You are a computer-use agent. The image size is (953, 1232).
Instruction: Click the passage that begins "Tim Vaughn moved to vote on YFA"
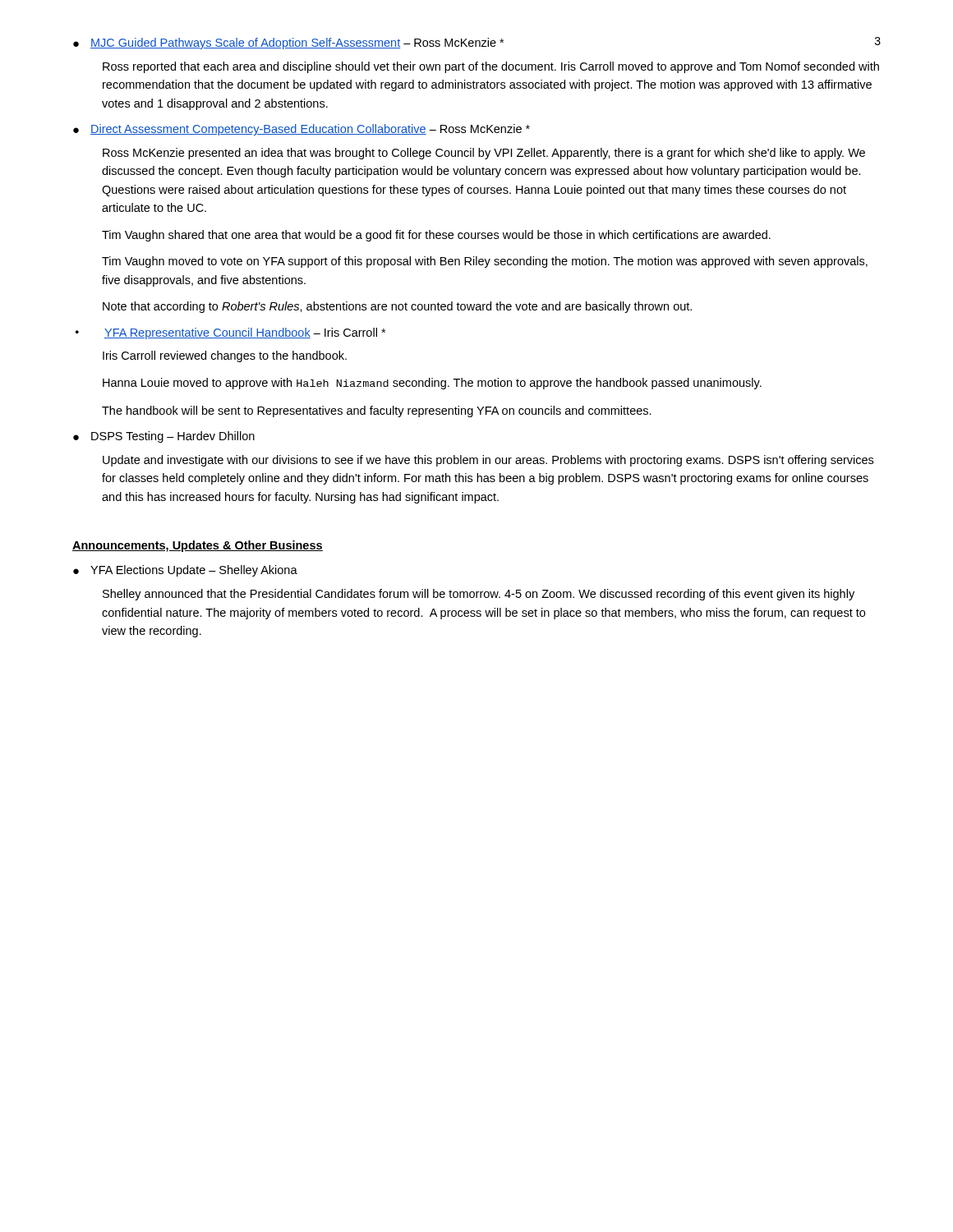coord(485,271)
